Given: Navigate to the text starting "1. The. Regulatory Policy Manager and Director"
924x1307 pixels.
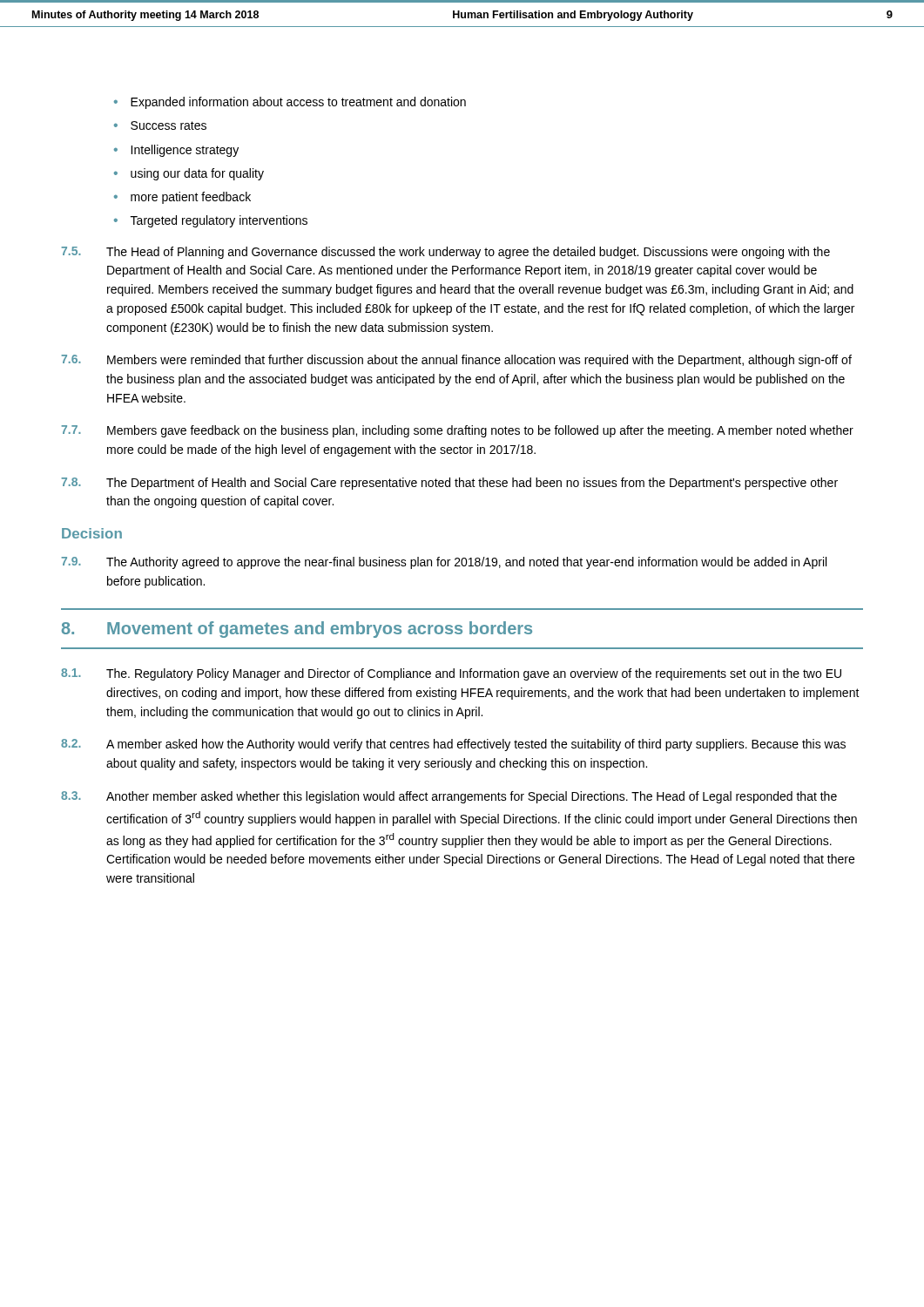Looking at the screenshot, I should 462,693.
